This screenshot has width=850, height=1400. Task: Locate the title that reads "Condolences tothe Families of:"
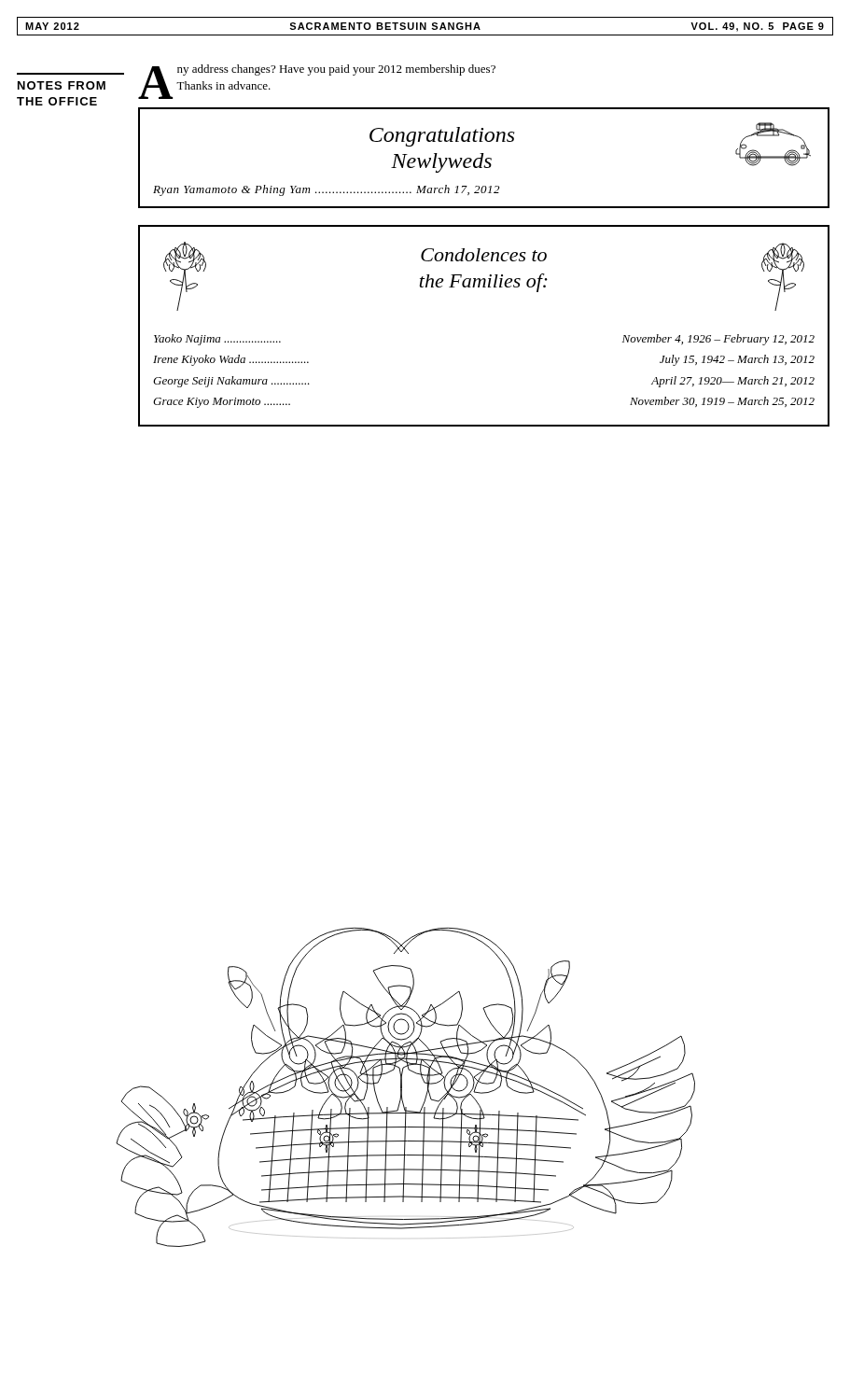pos(484,276)
